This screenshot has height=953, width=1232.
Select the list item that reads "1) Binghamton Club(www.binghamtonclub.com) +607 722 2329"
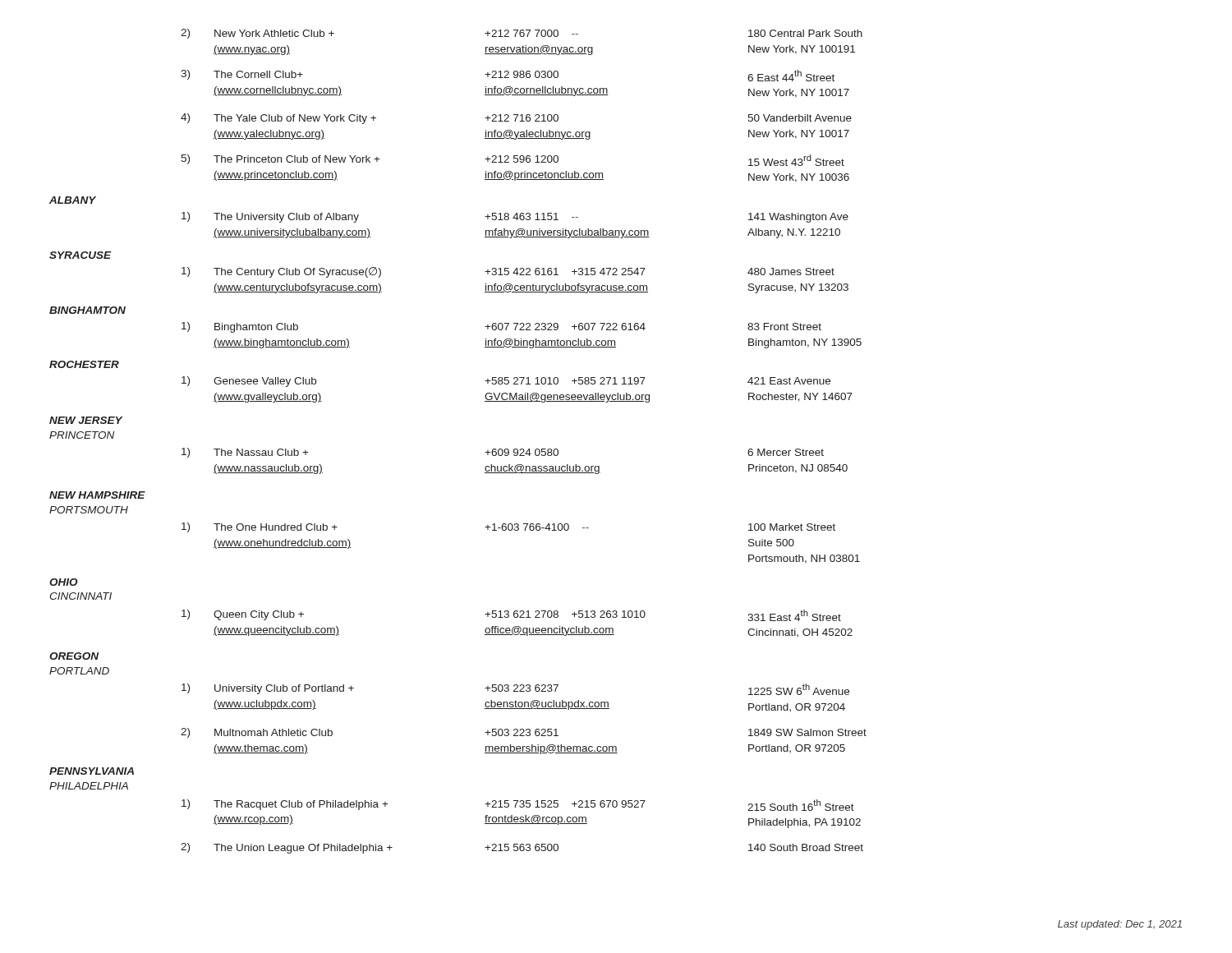pyautogui.click(x=616, y=334)
